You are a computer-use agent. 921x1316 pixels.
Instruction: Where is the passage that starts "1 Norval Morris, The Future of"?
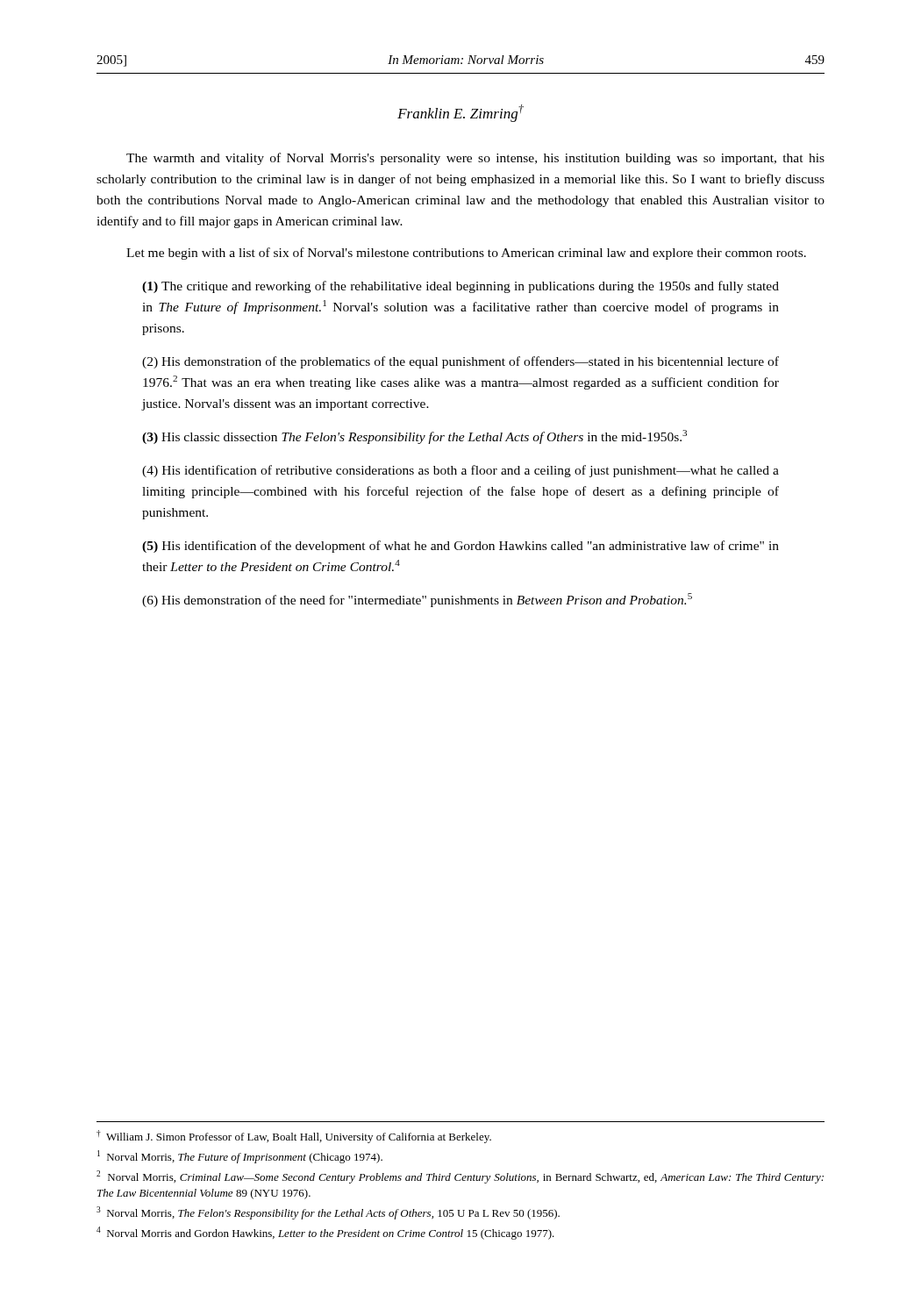tap(240, 1156)
